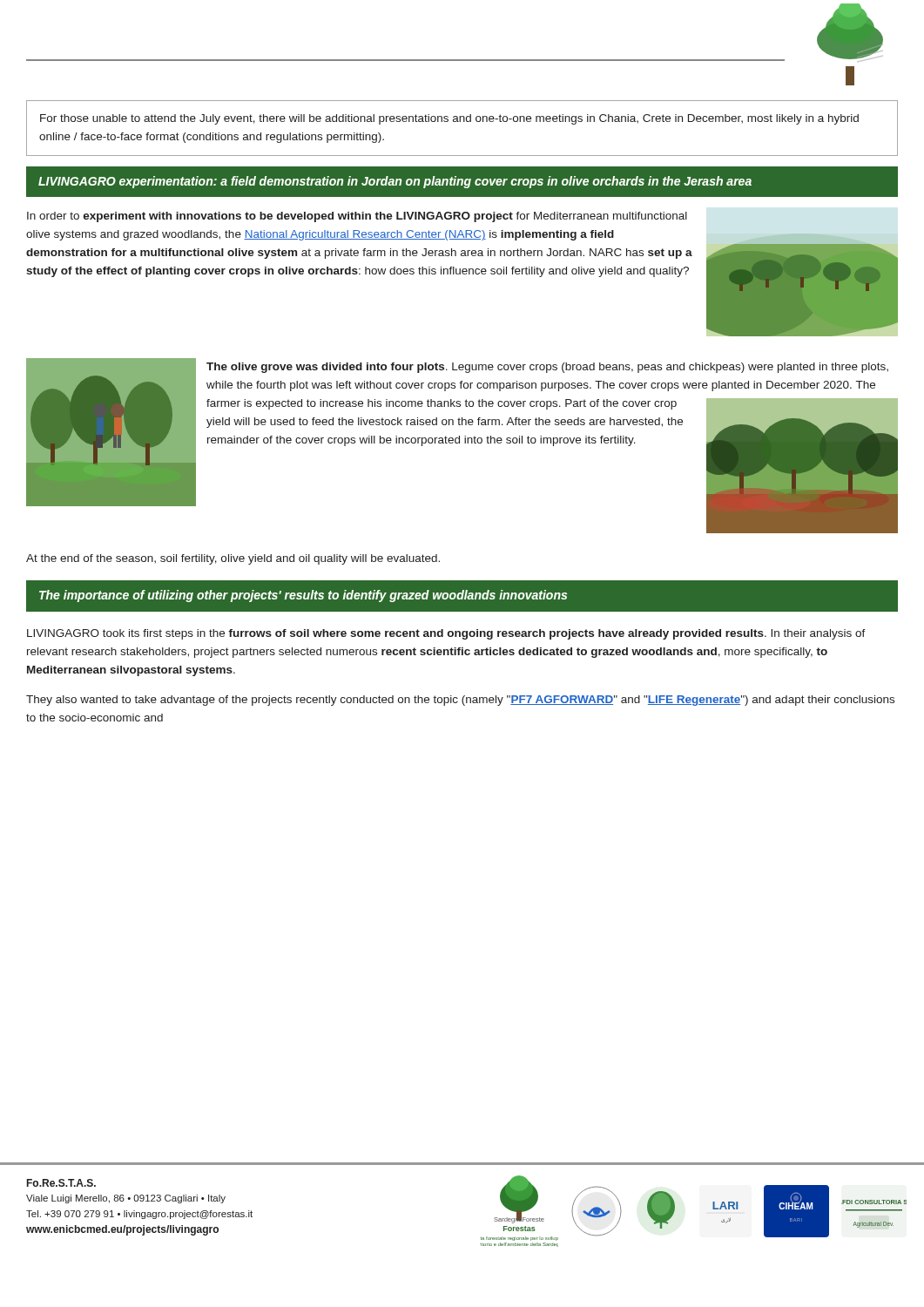Click on the element starting "They also wanted"
Screen dimensions: 1307x924
pyautogui.click(x=461, y=708)
